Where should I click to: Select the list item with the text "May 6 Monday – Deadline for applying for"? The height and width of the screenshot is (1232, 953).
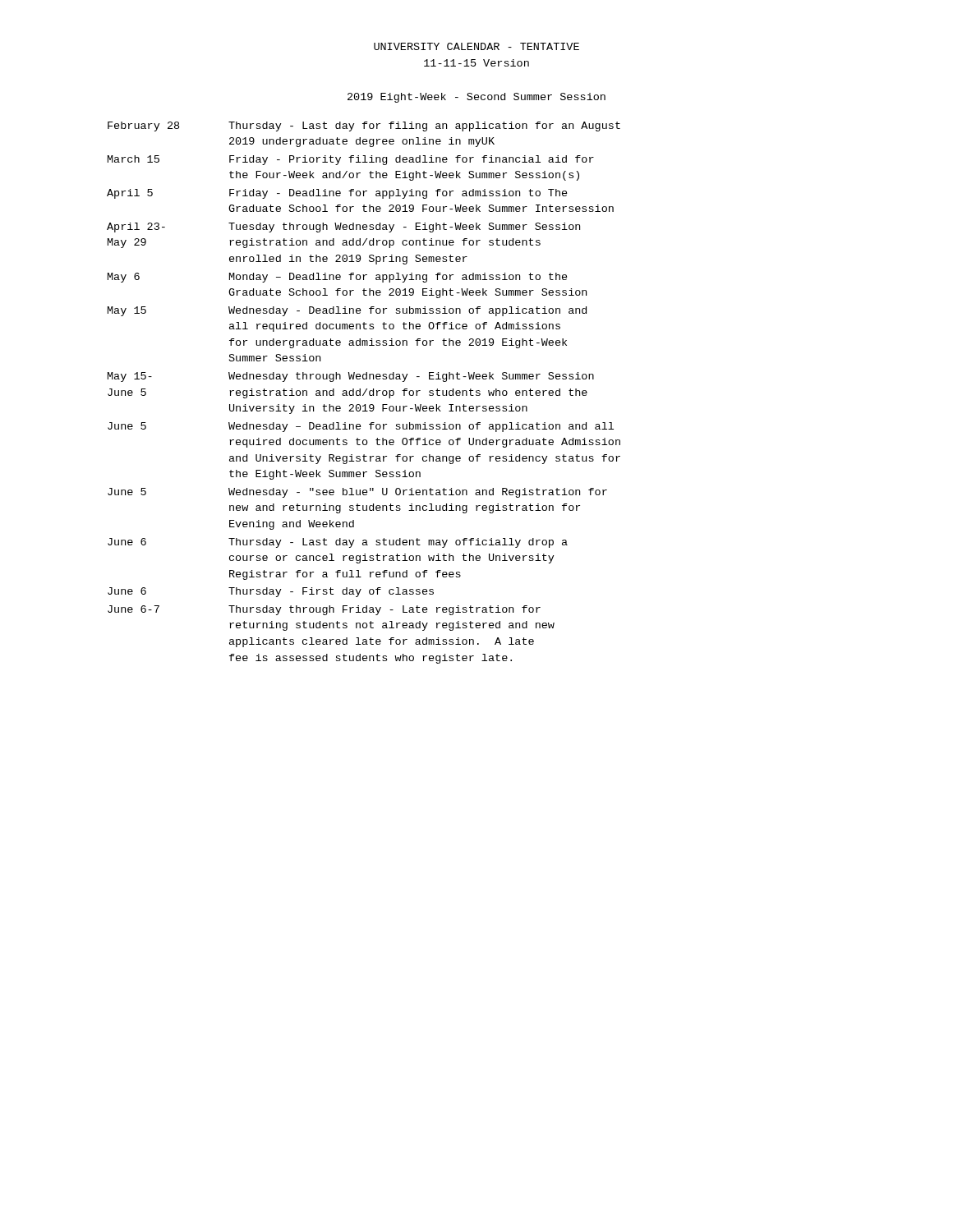493,285
